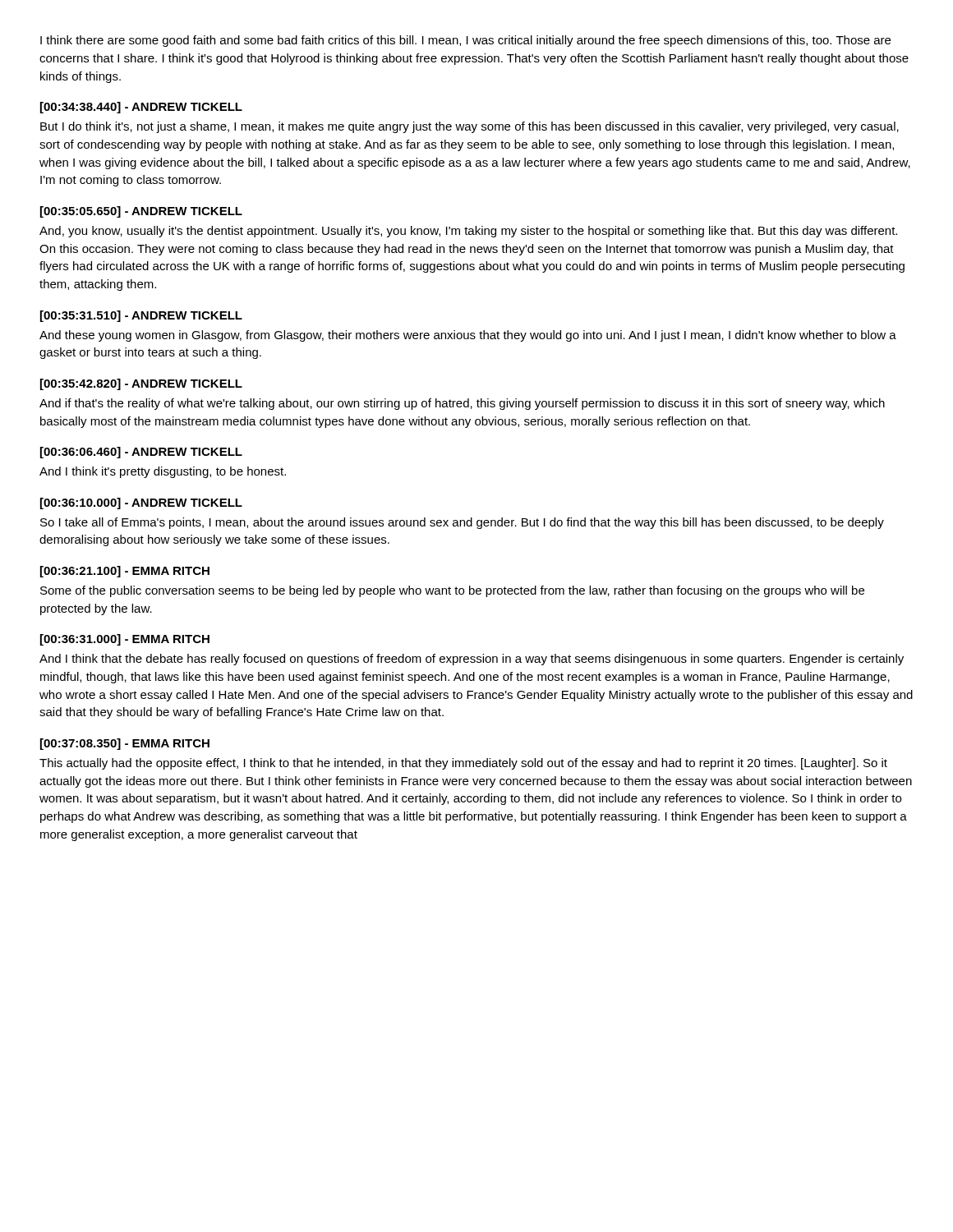Locate the block starting "[00:34:38.440] - ANDREW TICKELL"
953x1232 pixels.
point(141,107)
